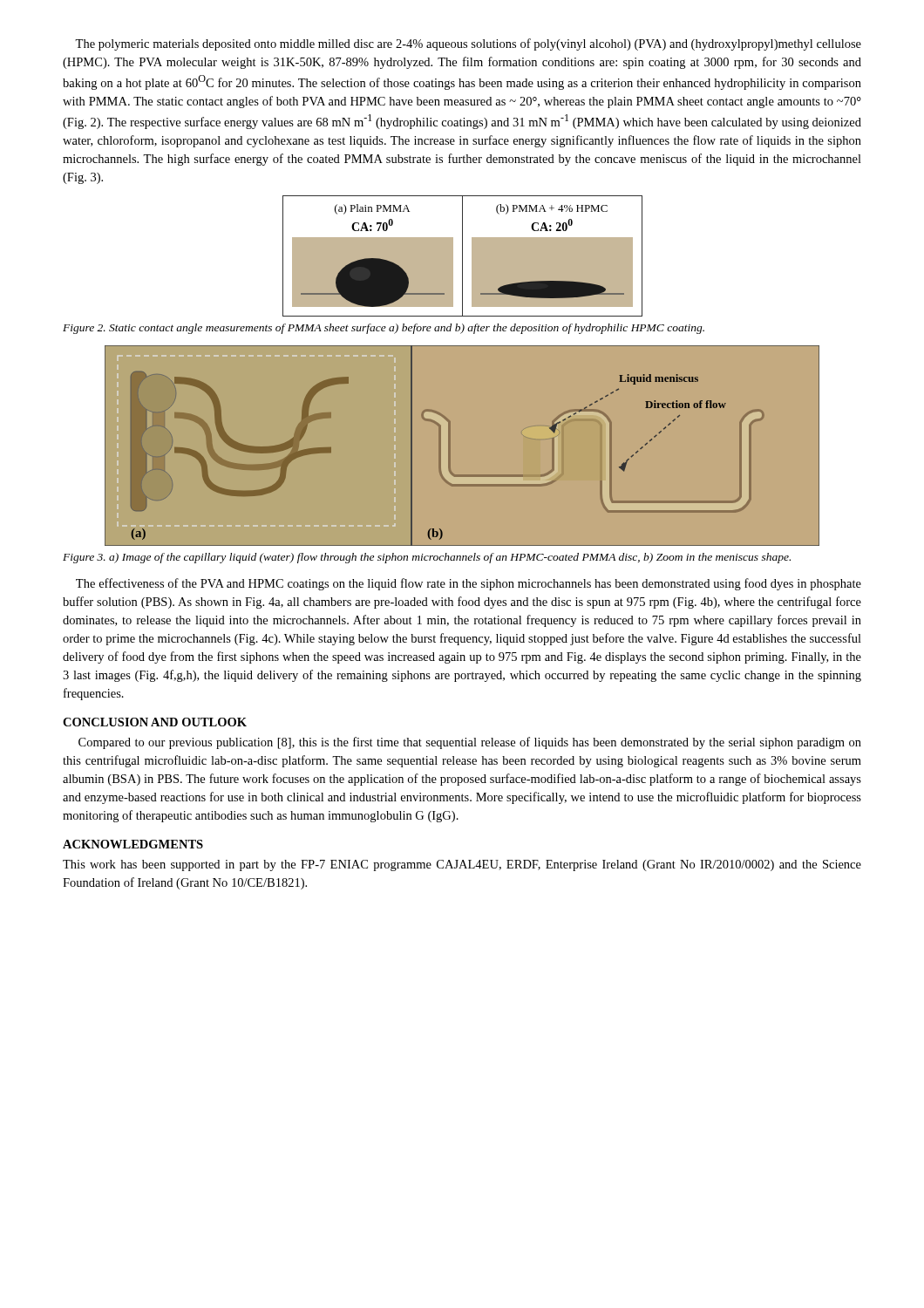The width and height of the screenshot is (924, 1308).
Task: Find the block starting "Compared to our previous publication [8], this"
Action: (462, 779)
